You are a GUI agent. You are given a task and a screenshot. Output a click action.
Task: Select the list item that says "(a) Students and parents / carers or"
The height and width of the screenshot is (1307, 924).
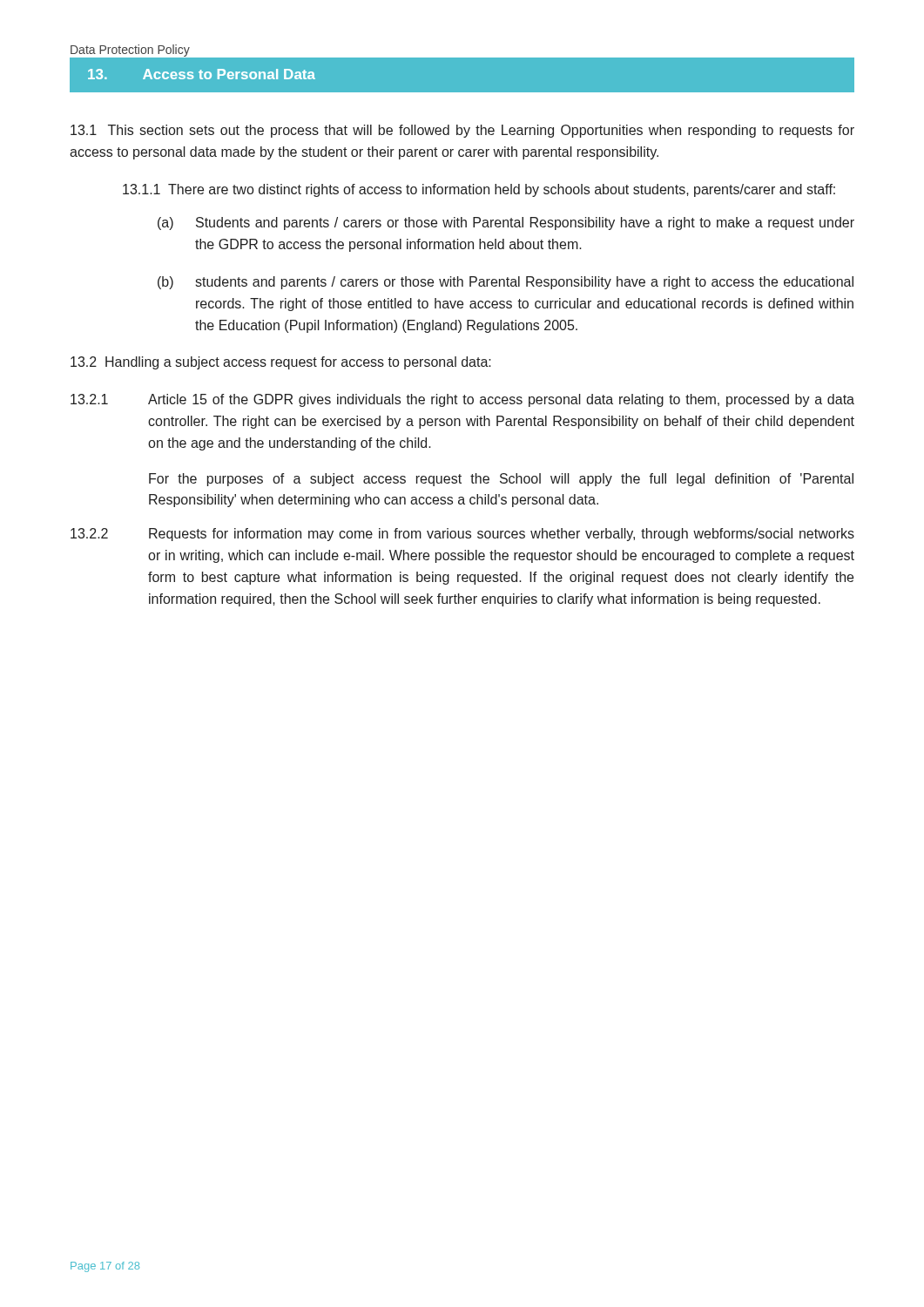click(506, 235)
